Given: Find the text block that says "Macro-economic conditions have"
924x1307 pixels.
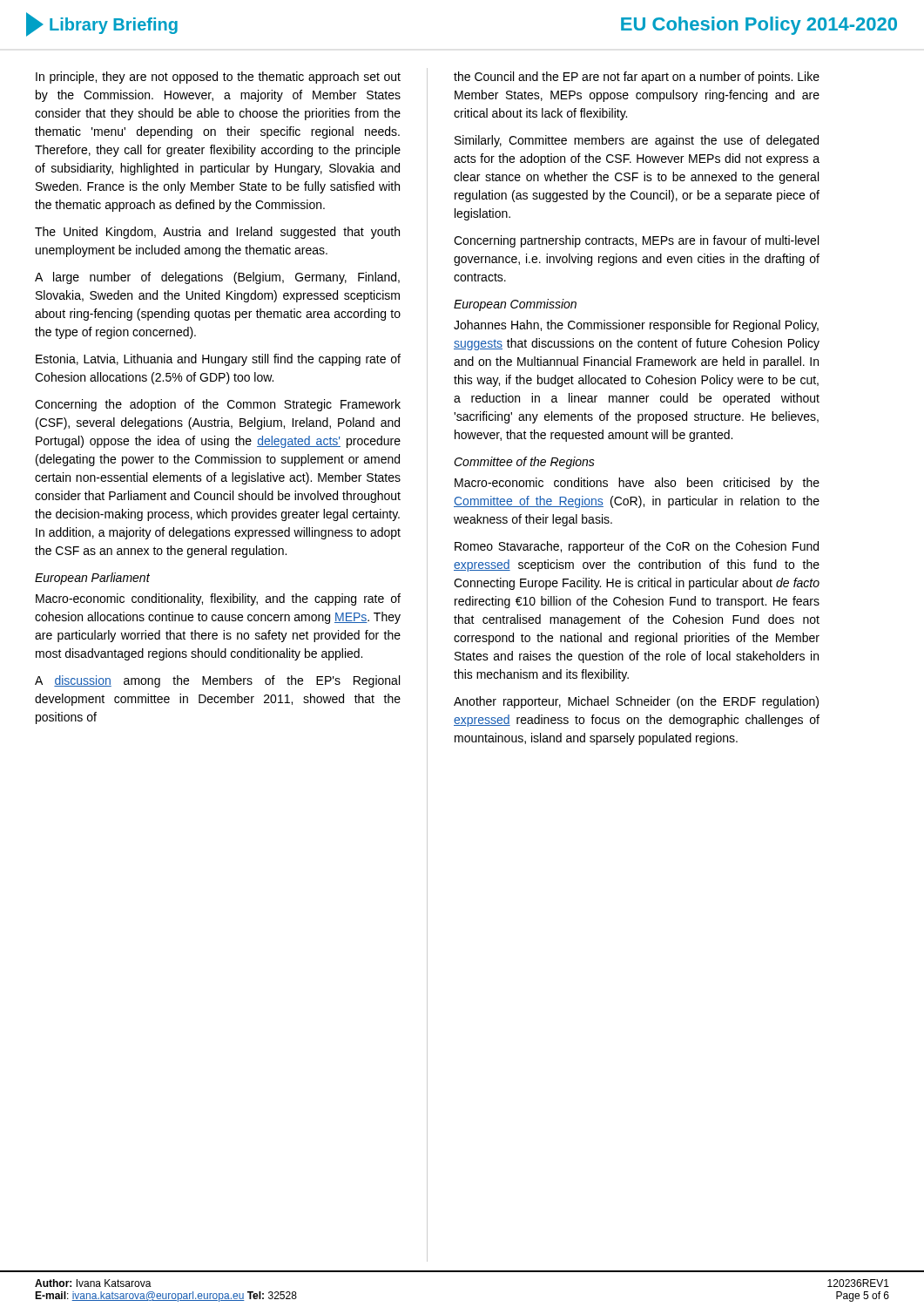Looking at the screenshot, I should click(x=637, y=501).
